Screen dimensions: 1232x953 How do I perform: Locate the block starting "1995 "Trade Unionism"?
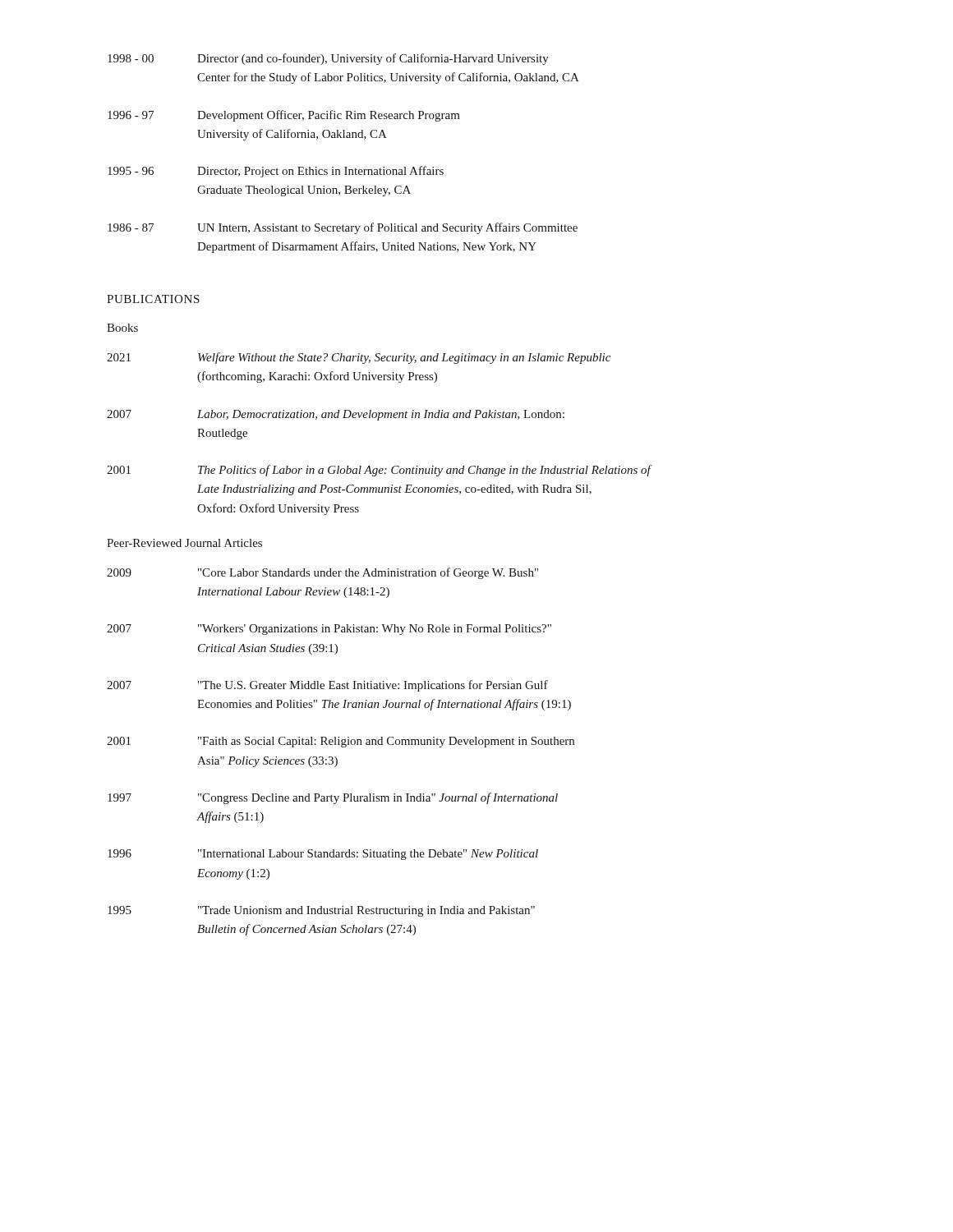[x=489, y=920]
